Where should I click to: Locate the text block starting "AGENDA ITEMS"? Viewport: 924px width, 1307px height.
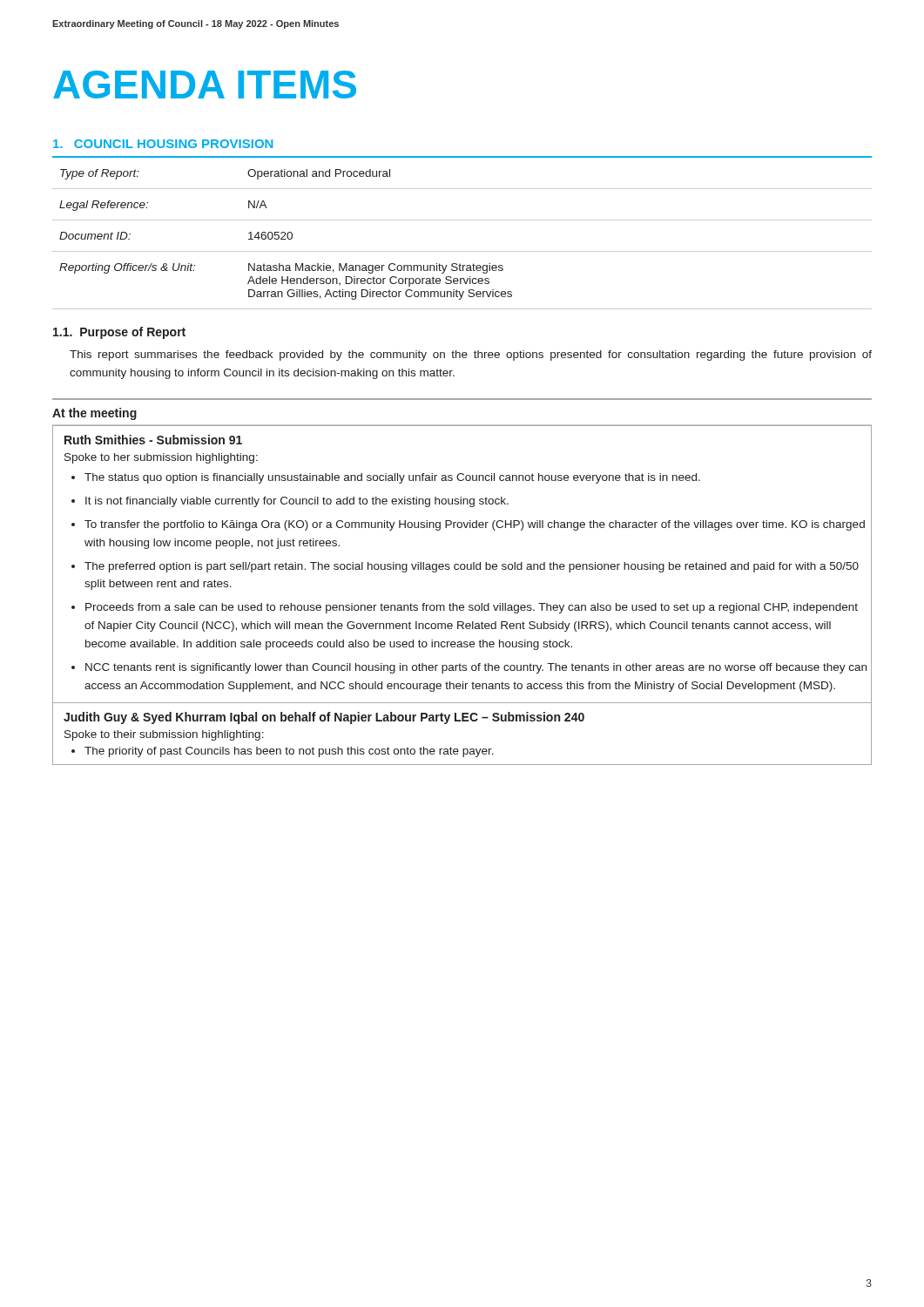tap(205, 85)
